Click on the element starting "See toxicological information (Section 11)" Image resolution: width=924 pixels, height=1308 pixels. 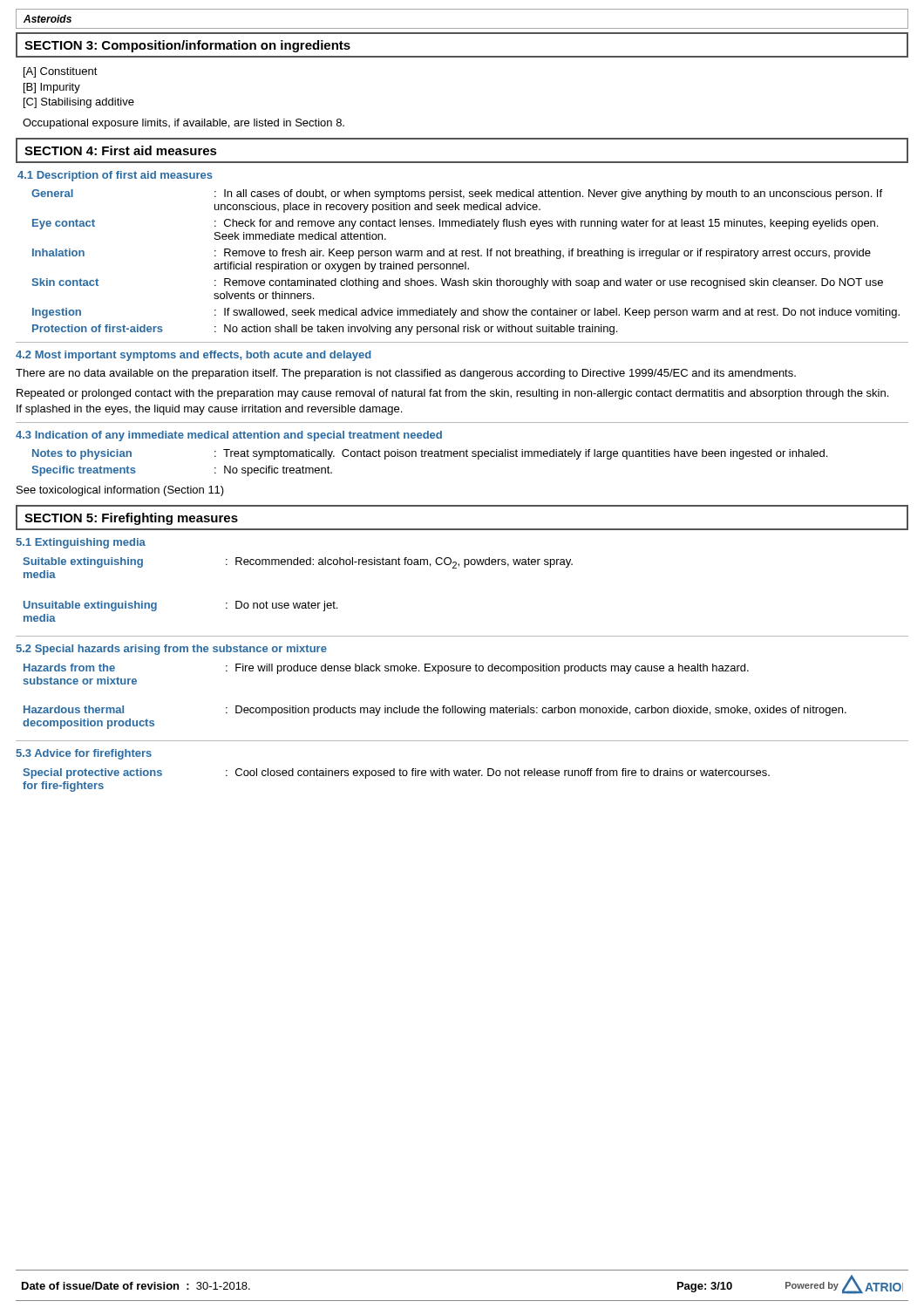click(x=120, y=490)
